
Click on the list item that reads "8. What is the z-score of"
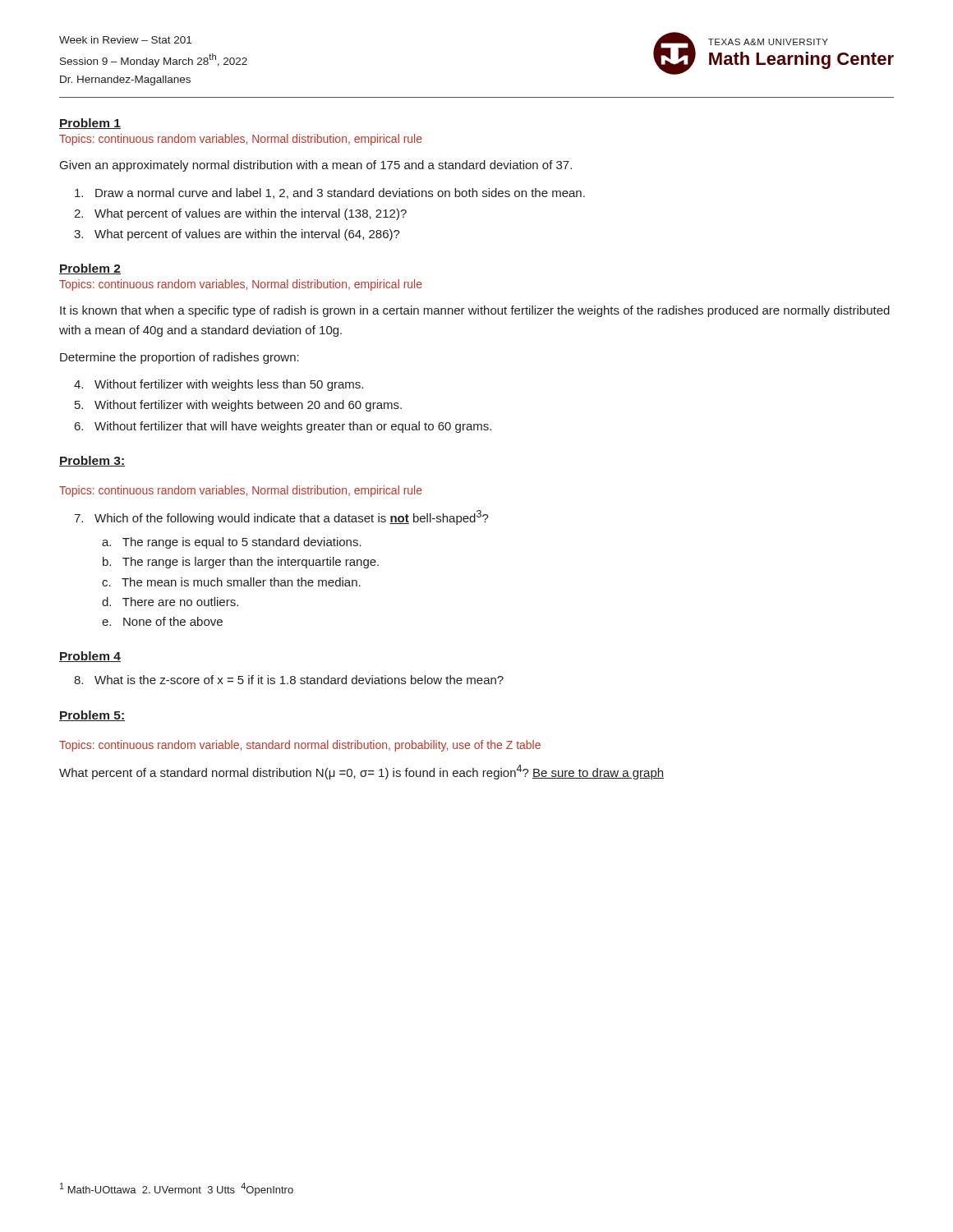(x=289, y=680)
